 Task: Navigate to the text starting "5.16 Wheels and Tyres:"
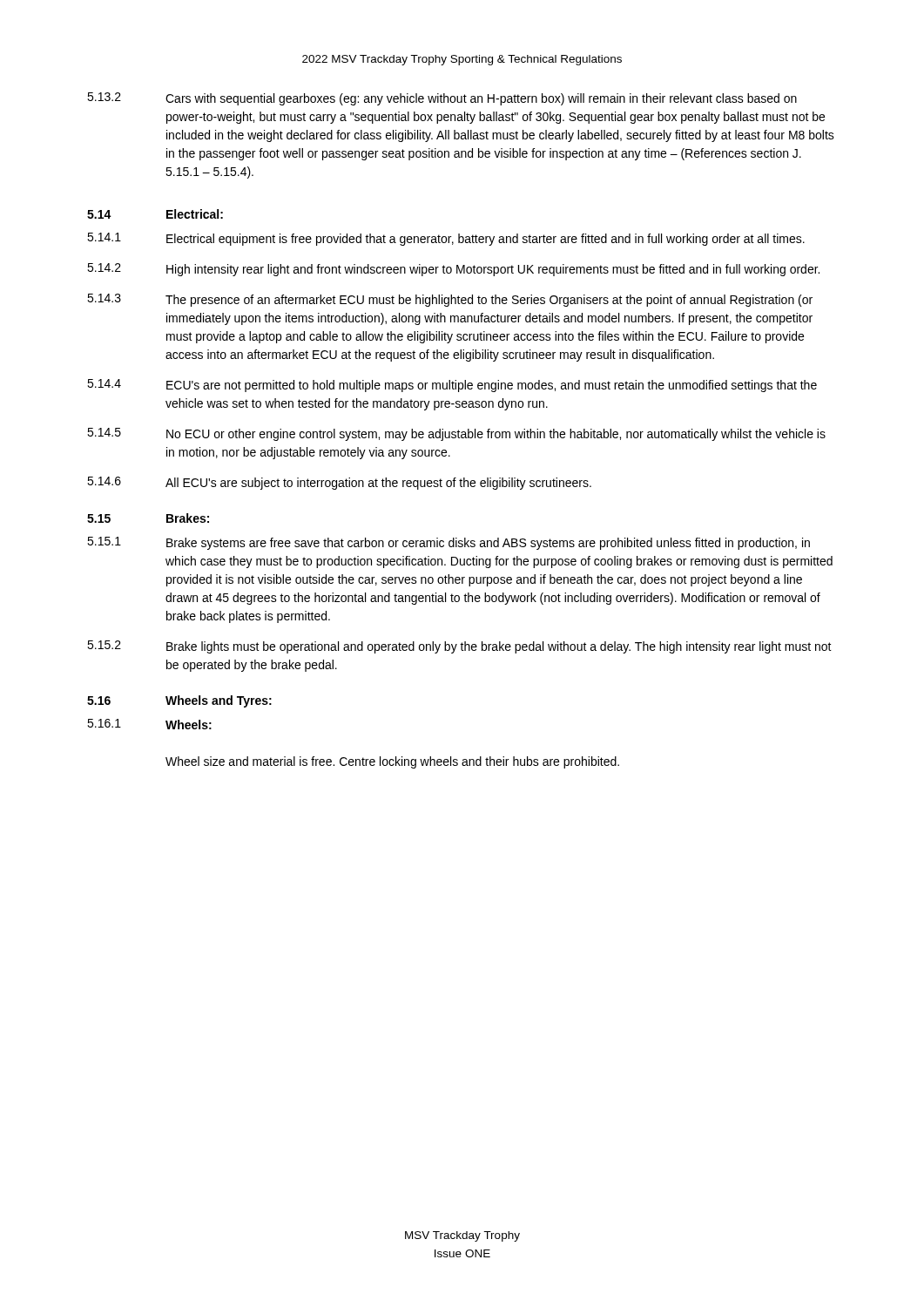click(x=180, y=701)
